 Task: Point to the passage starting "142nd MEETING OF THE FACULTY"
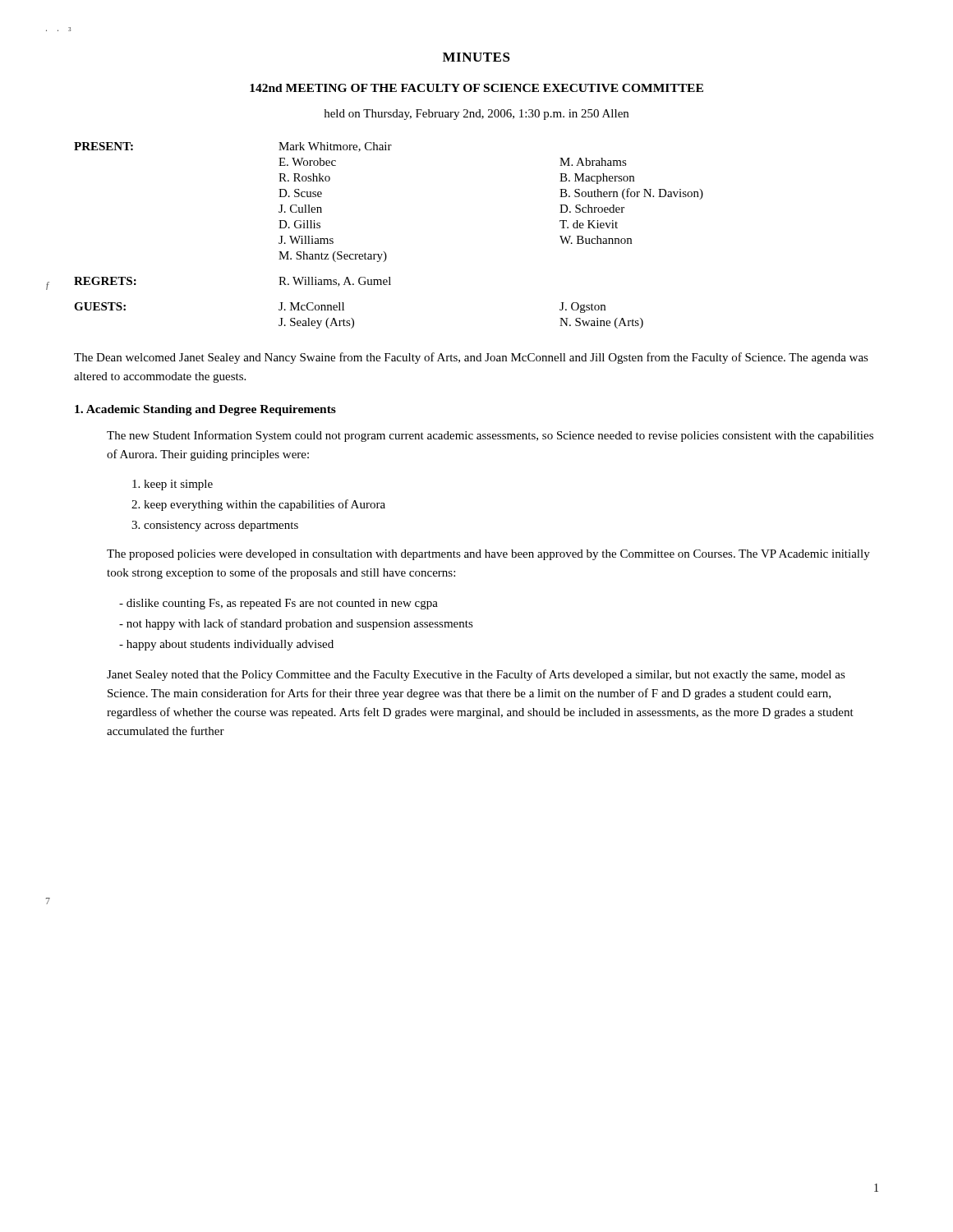click(x=476, y=87)
